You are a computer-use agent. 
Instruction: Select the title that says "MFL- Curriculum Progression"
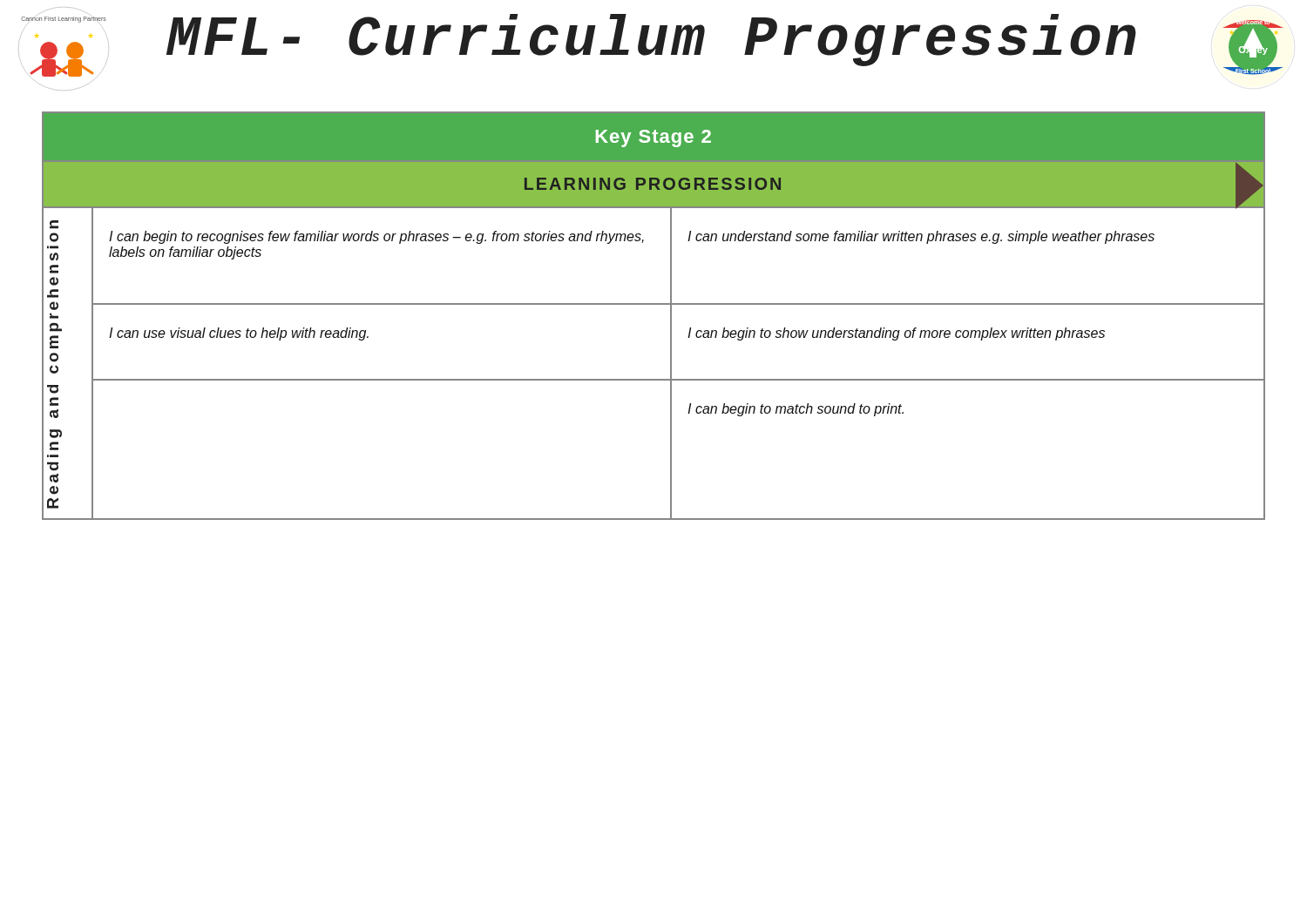tap(654, 40)
